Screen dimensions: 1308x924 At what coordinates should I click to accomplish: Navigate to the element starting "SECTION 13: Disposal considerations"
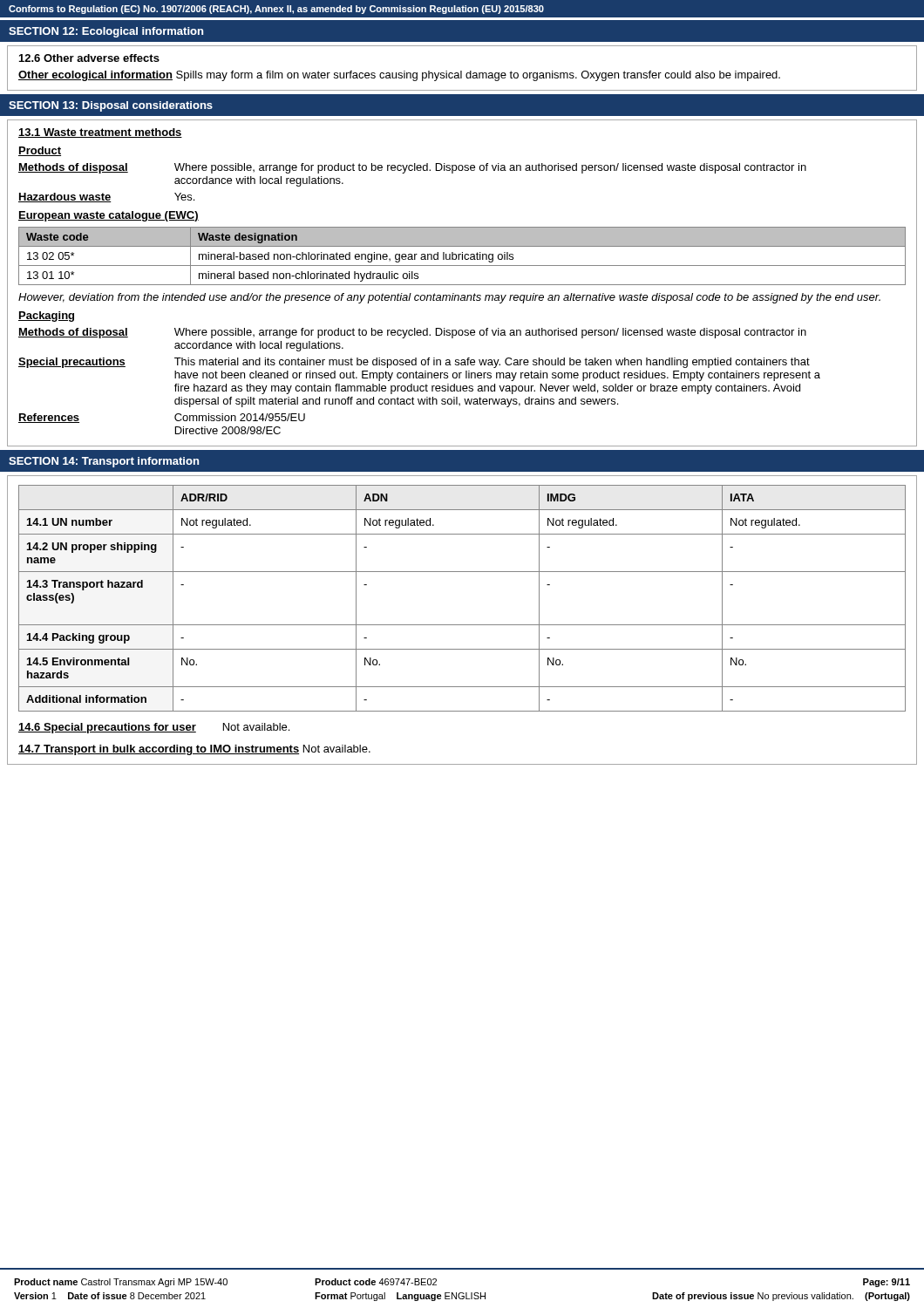tap(111, 105)
